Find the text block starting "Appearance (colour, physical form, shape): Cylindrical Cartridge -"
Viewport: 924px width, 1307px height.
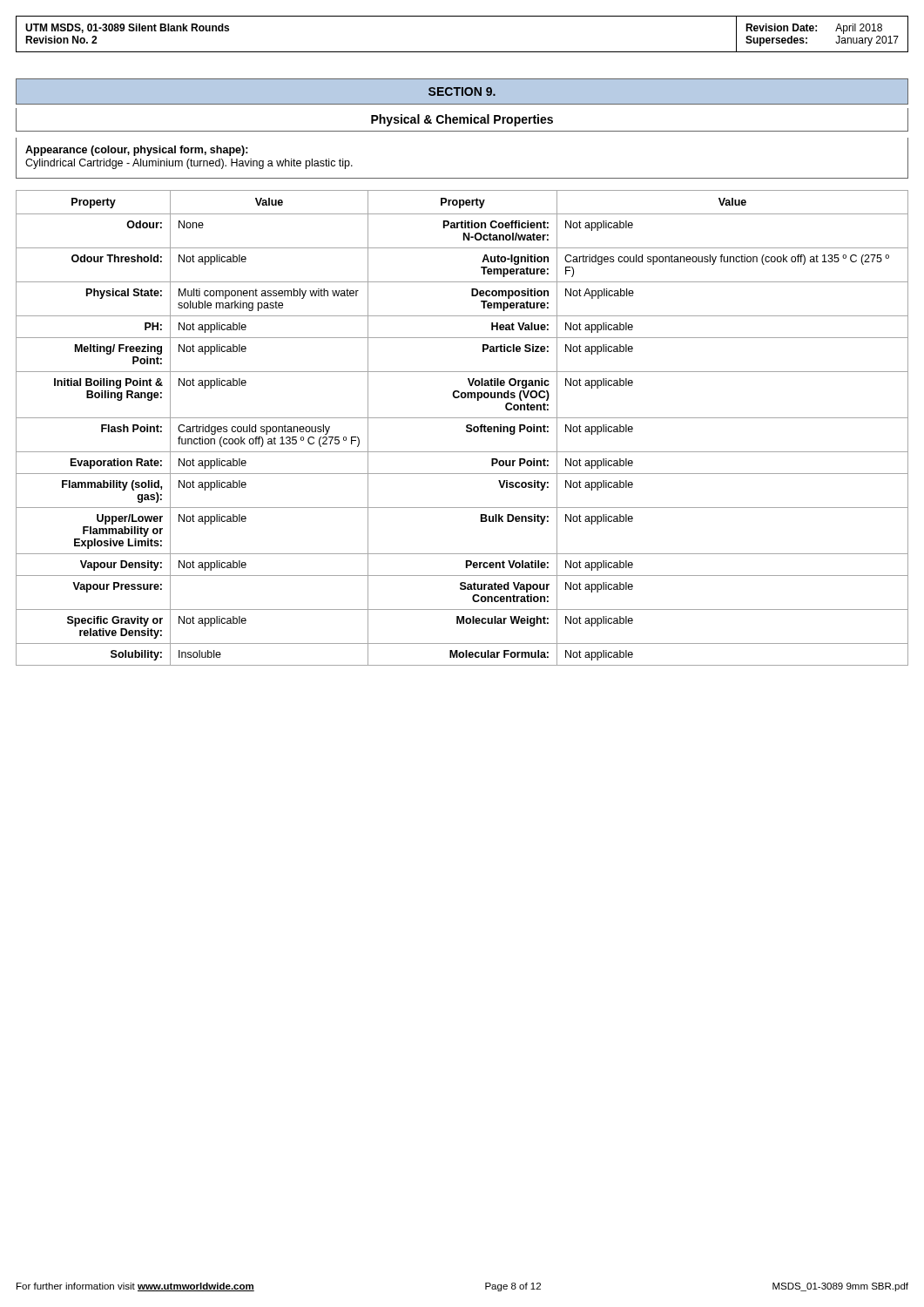coord(189,156)
